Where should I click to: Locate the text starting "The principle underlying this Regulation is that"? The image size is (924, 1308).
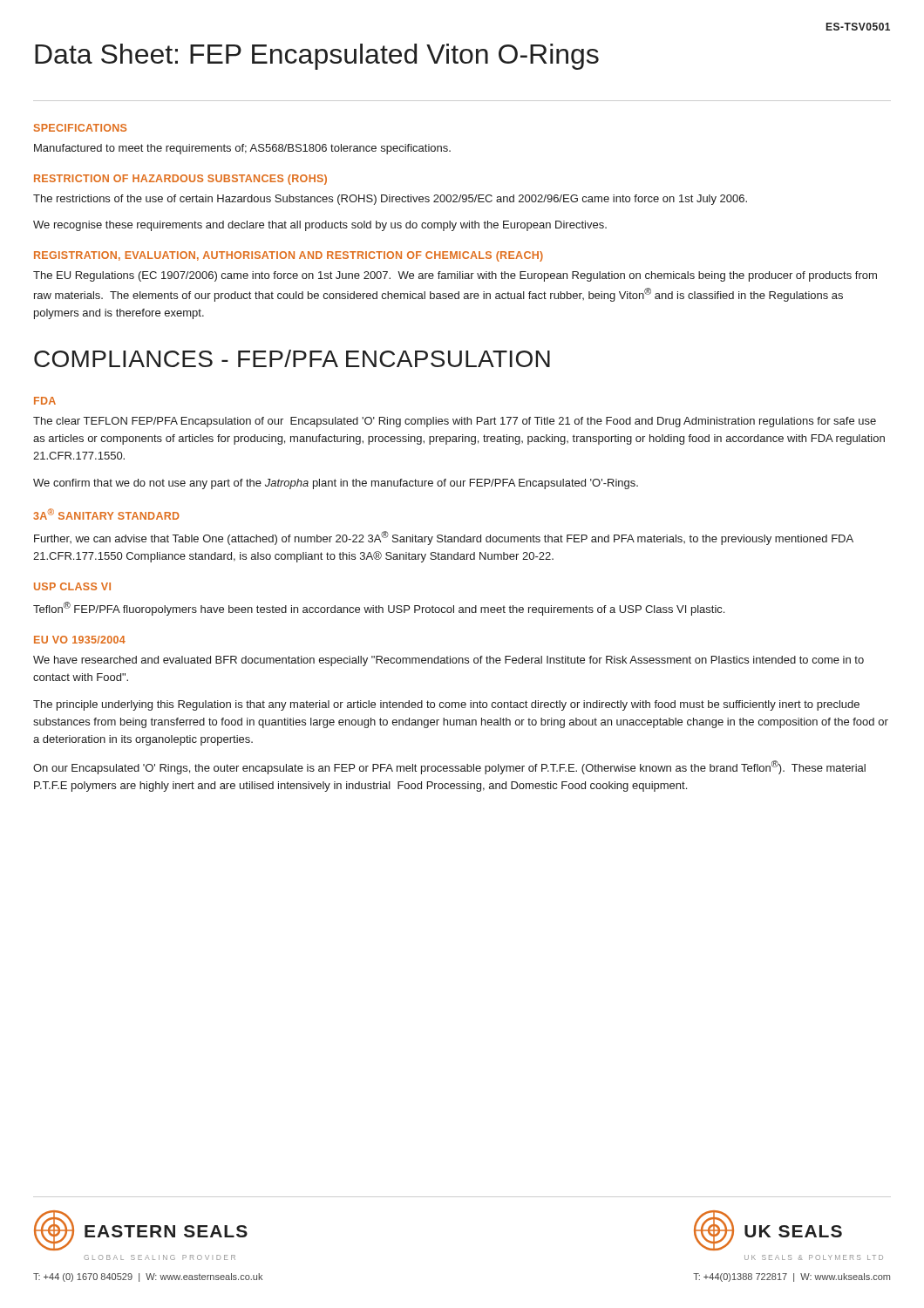461,721
